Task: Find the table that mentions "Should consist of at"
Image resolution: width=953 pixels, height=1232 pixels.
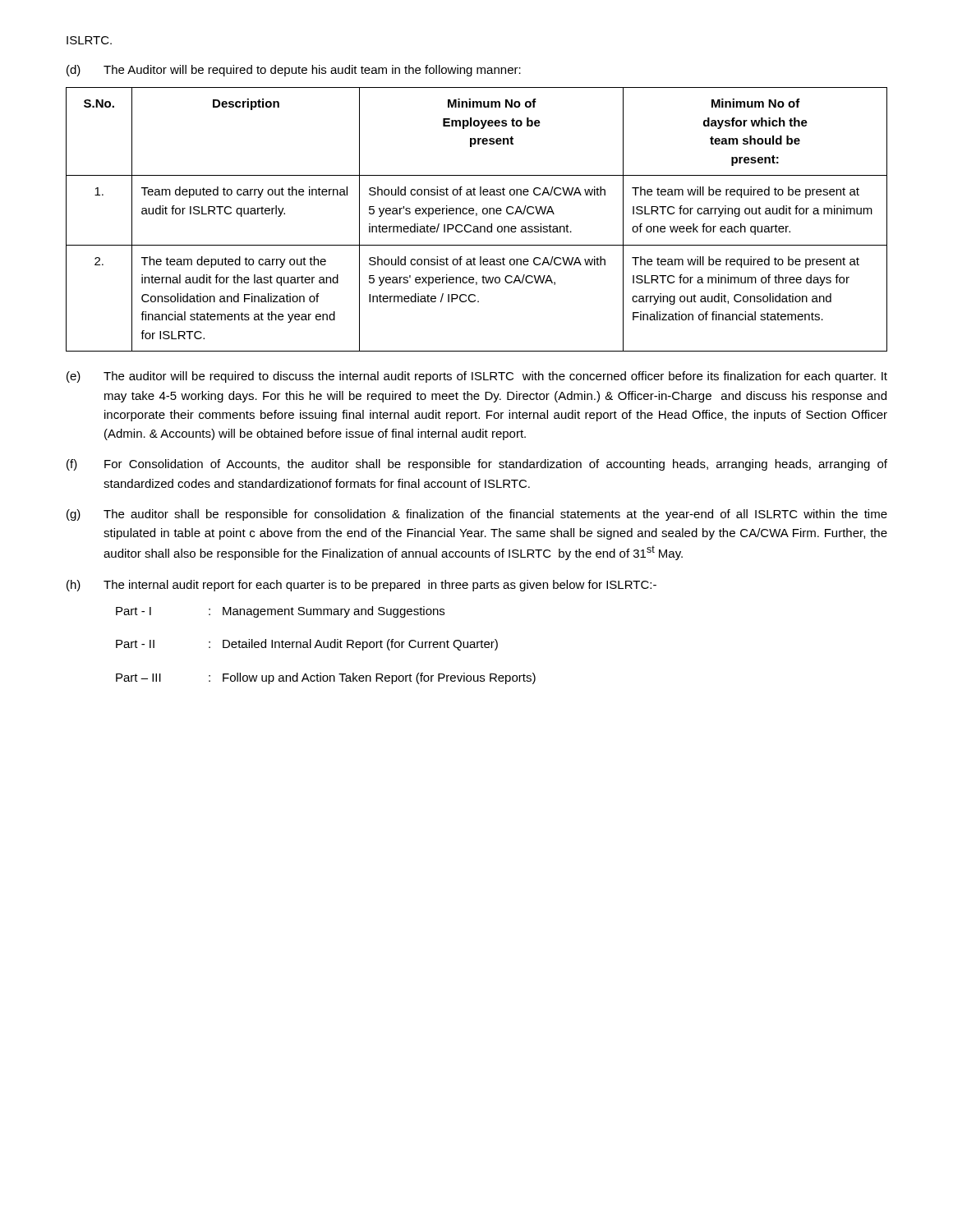Action: (476, 219)
